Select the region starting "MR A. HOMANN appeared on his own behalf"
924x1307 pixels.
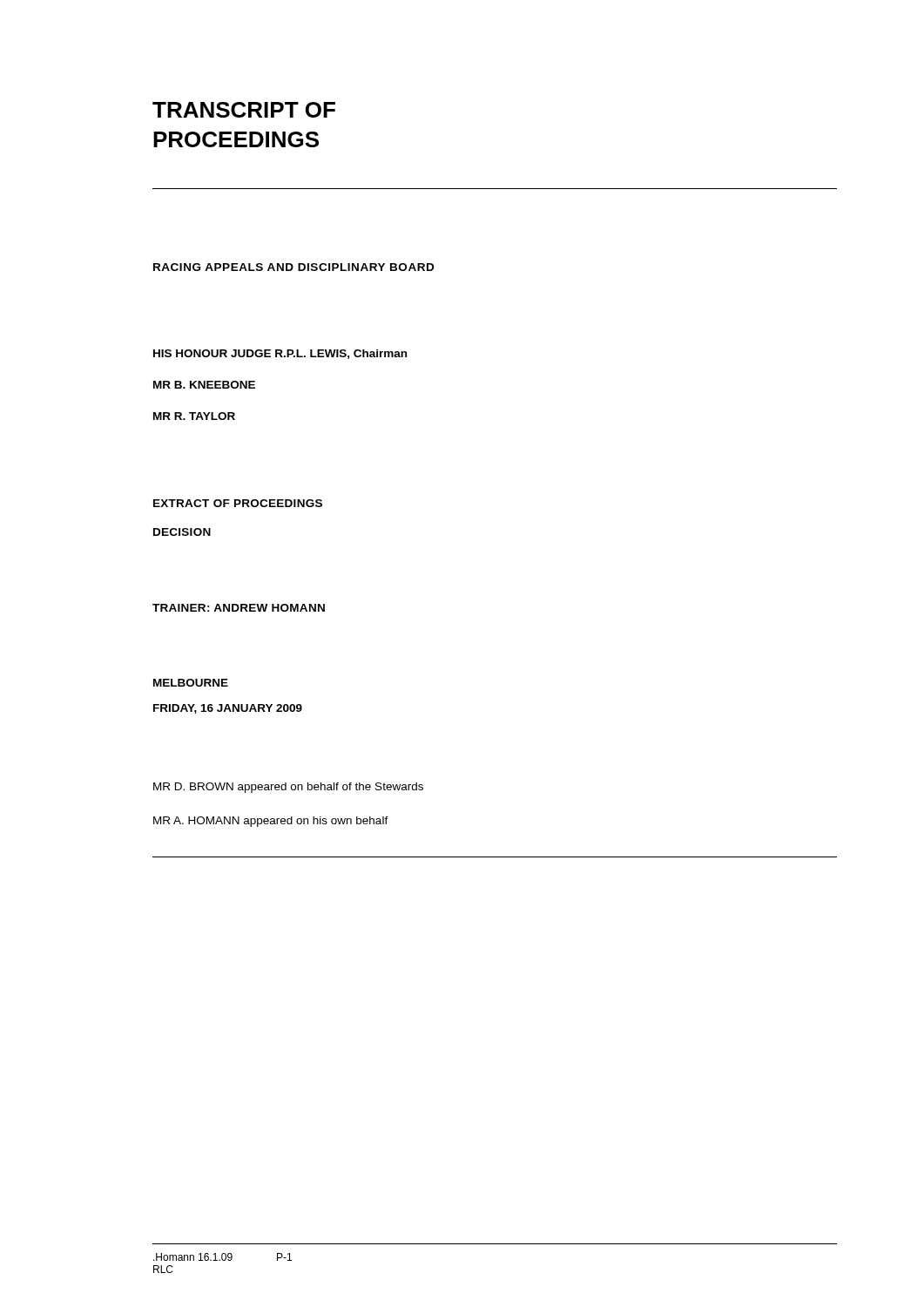pos(271,822)
